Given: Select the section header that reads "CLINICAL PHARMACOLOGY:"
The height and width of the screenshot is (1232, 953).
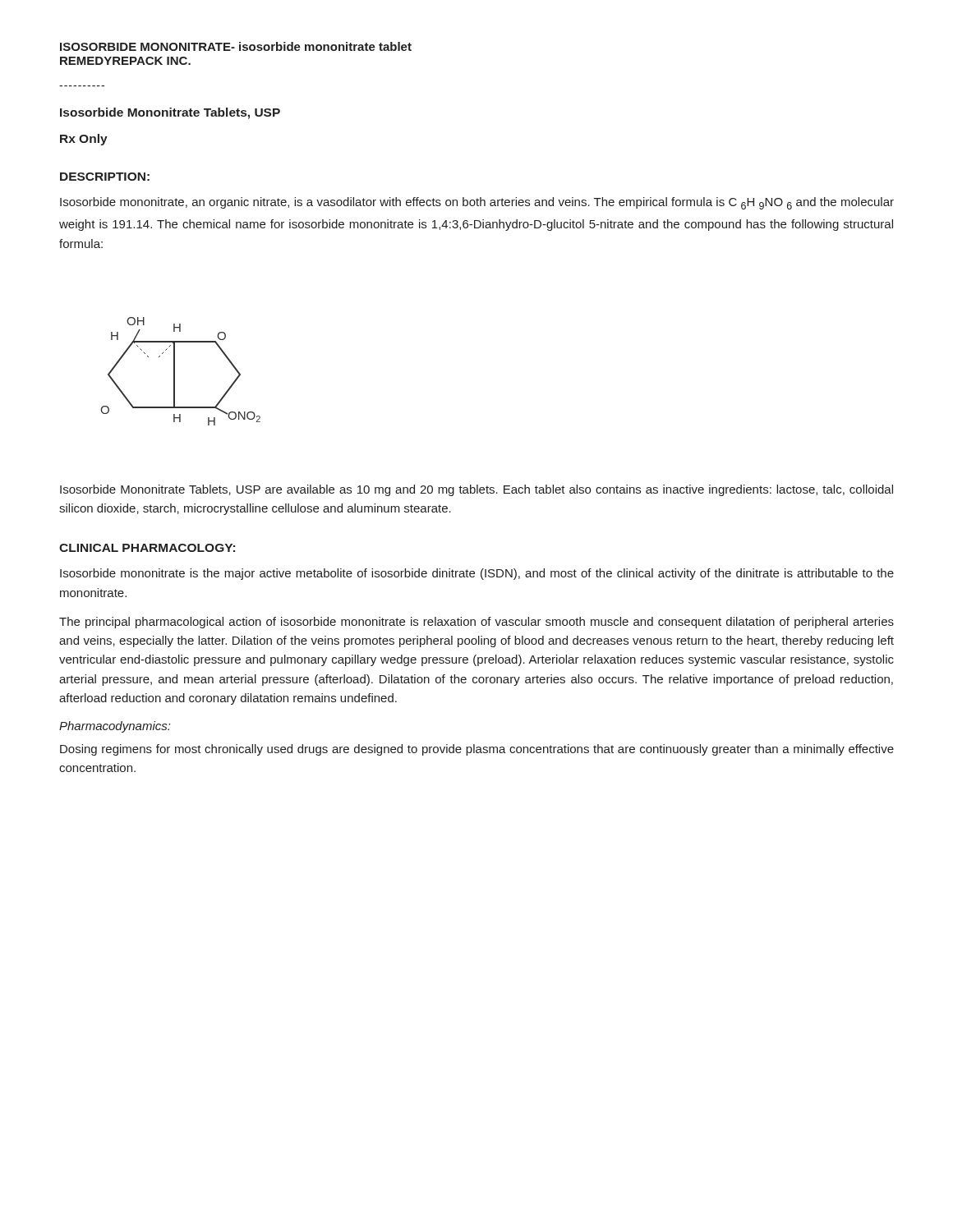Looking at the screenshot, I should 148,548.
